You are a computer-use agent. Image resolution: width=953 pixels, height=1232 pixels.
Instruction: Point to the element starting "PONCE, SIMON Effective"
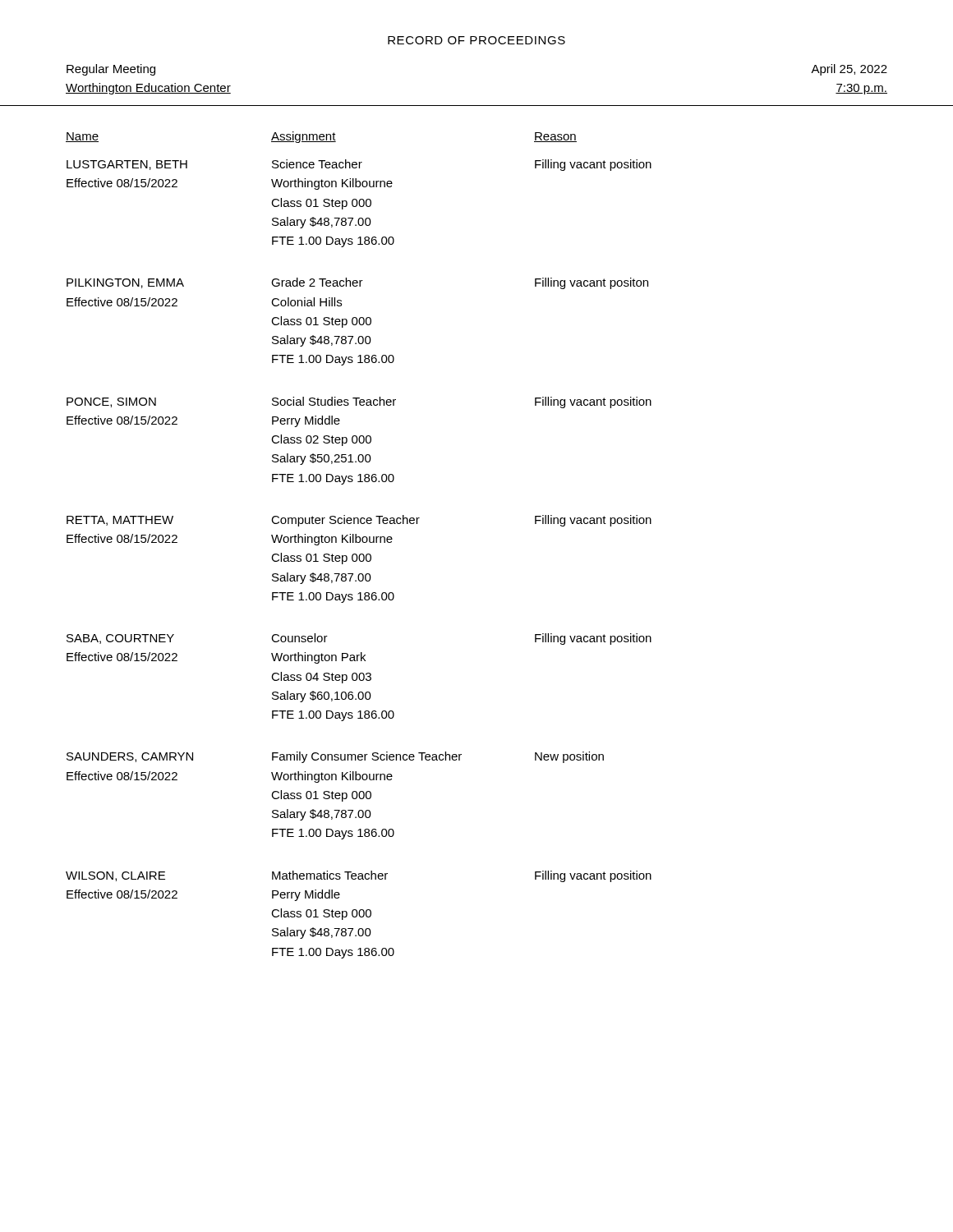[359, 402]
